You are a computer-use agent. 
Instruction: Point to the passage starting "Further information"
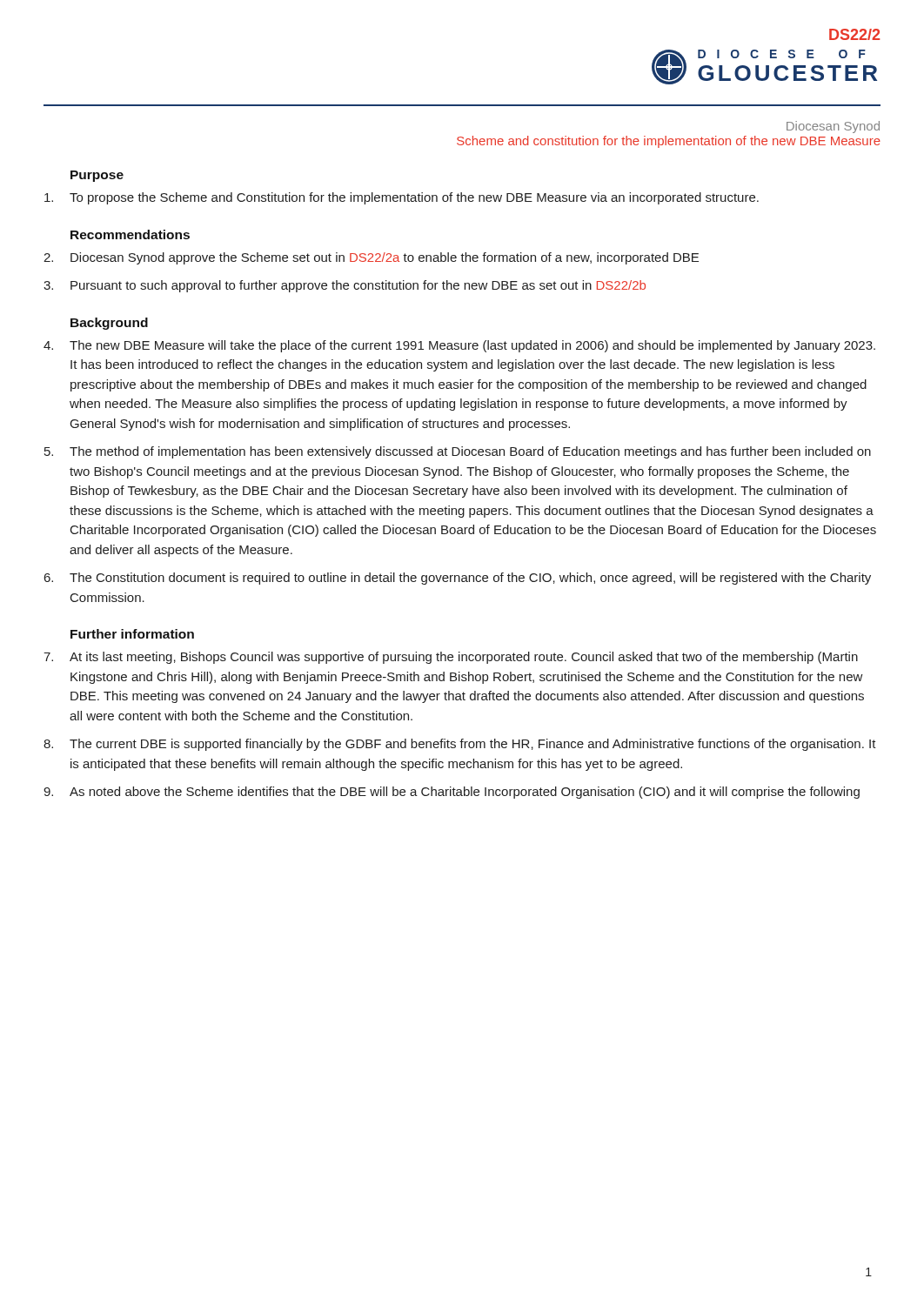click(132, 634)
